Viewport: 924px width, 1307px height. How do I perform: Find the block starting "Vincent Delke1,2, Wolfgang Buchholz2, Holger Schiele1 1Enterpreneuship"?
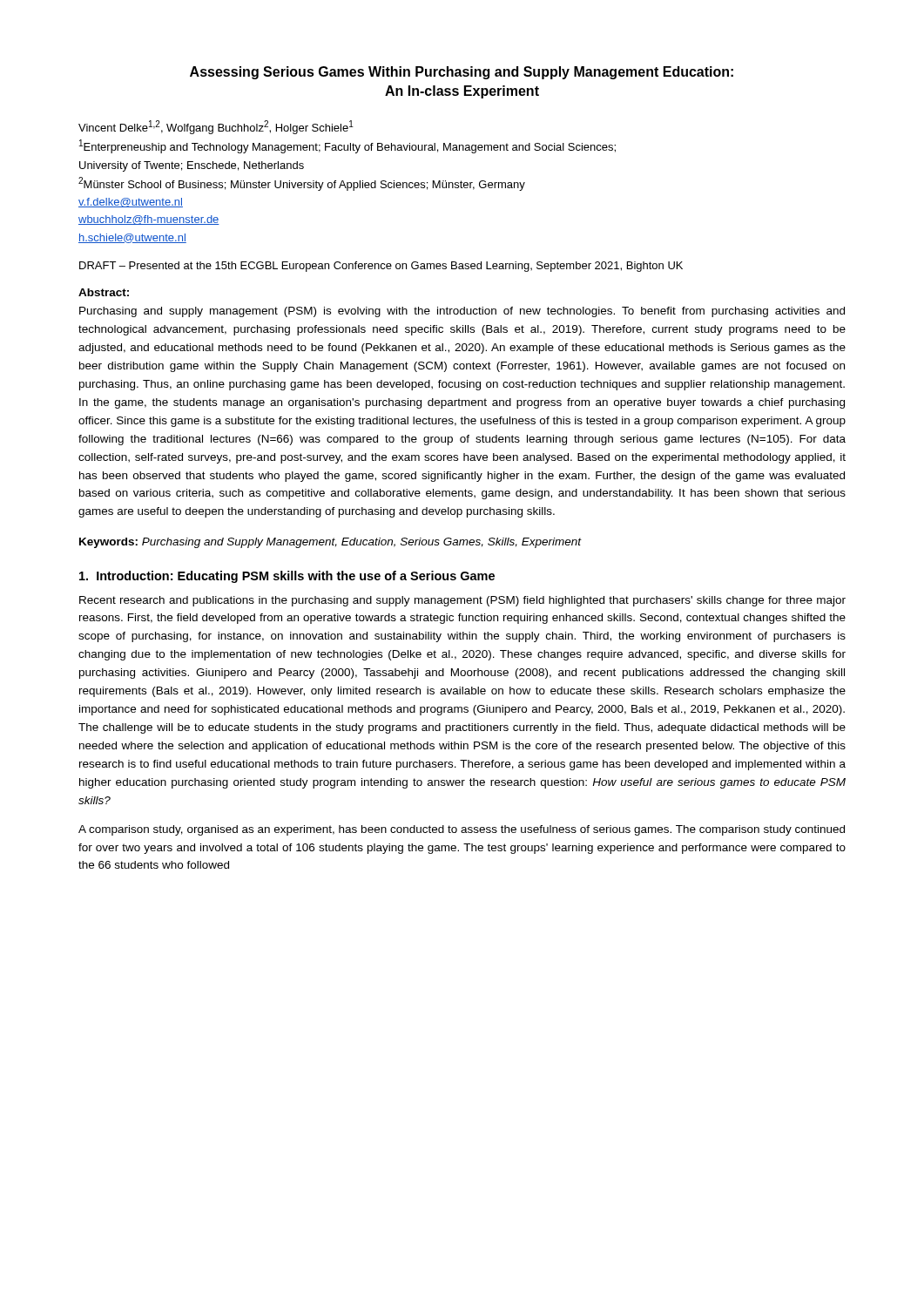pos(348,181)
